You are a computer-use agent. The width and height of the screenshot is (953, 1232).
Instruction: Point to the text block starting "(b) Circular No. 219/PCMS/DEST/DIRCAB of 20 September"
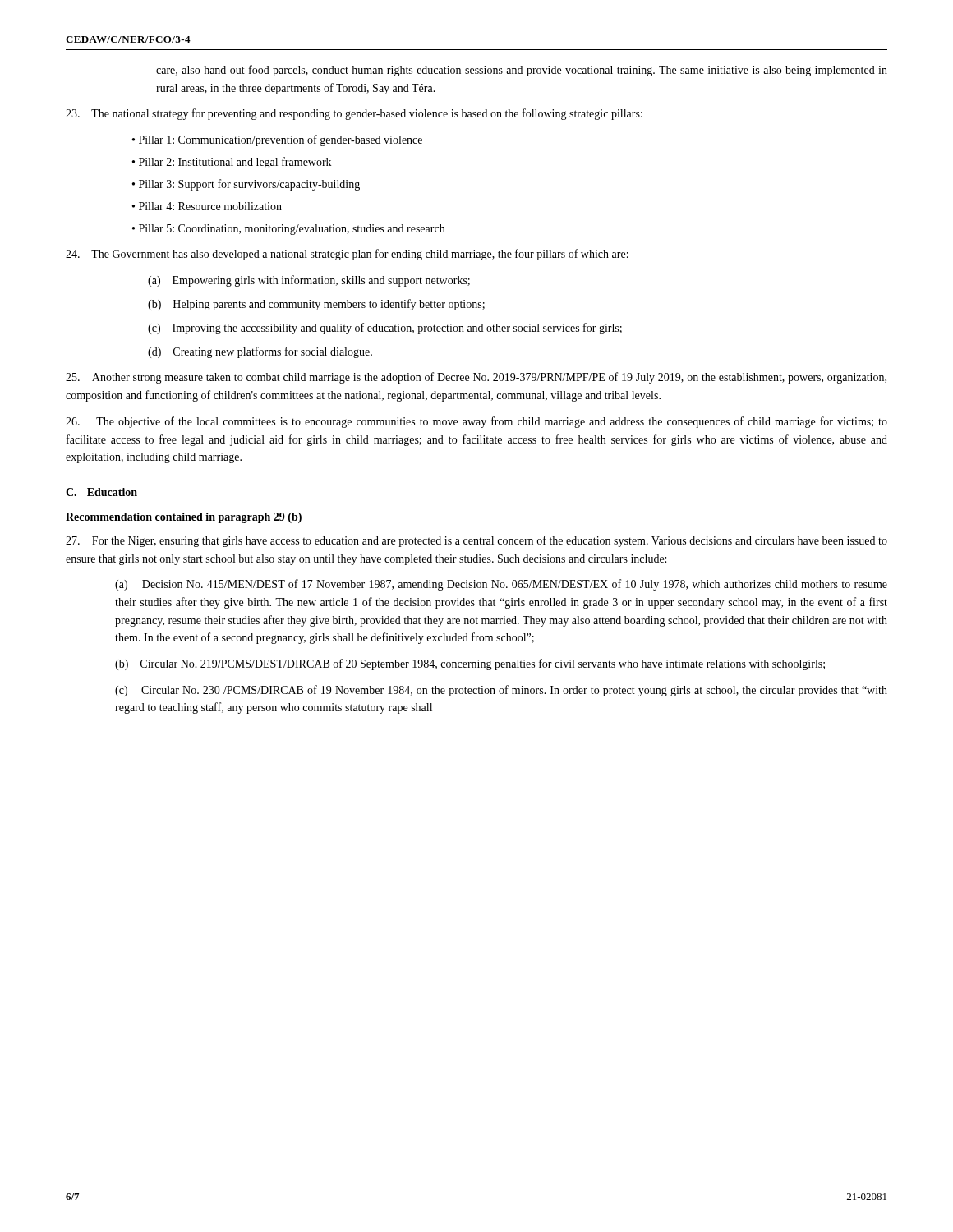click(x=501, y=664)
